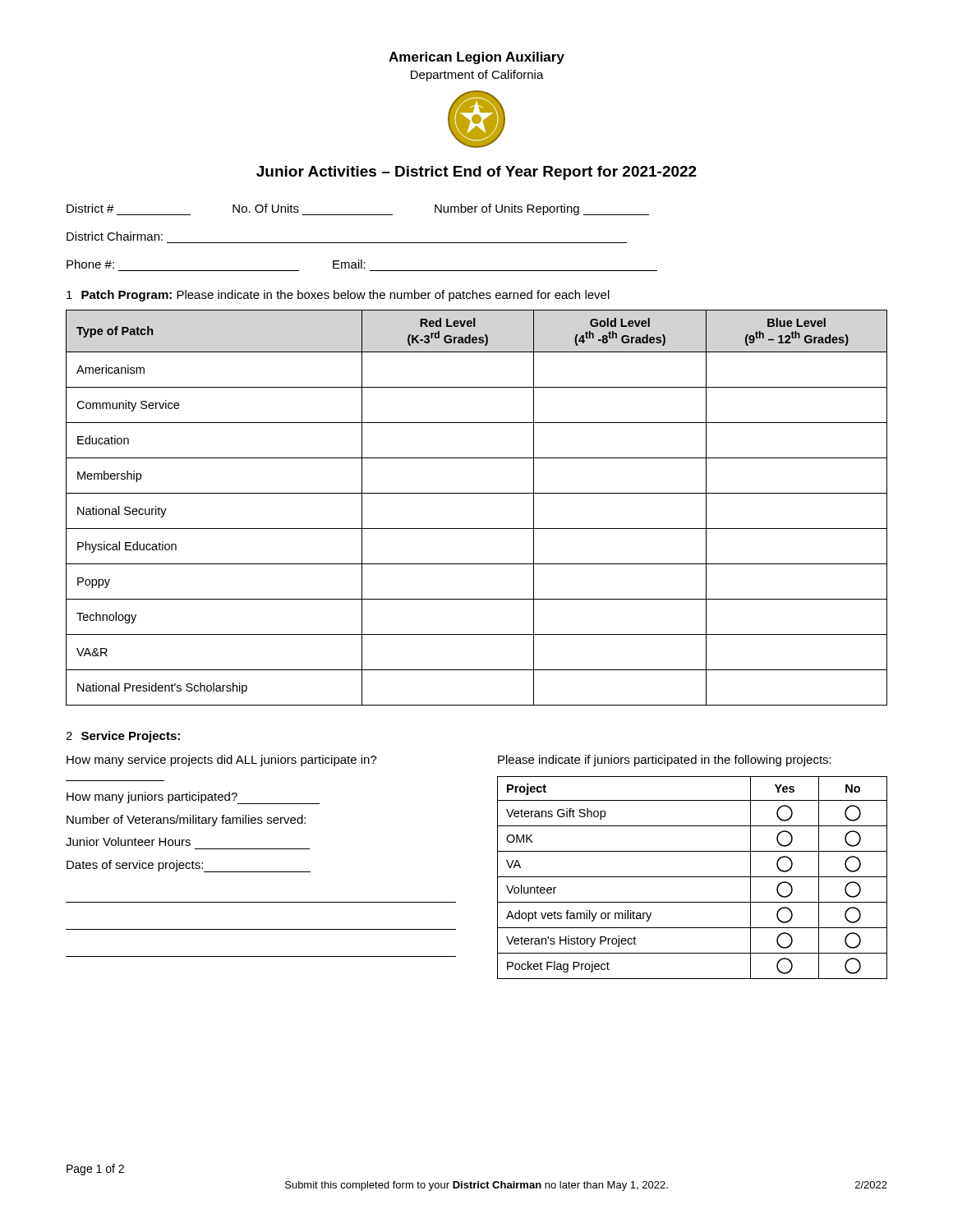Find the text with the text "Number of Veterans/military families served:"
The height and width of the screenshot is (1232, 953).
(x=186, y=819)
